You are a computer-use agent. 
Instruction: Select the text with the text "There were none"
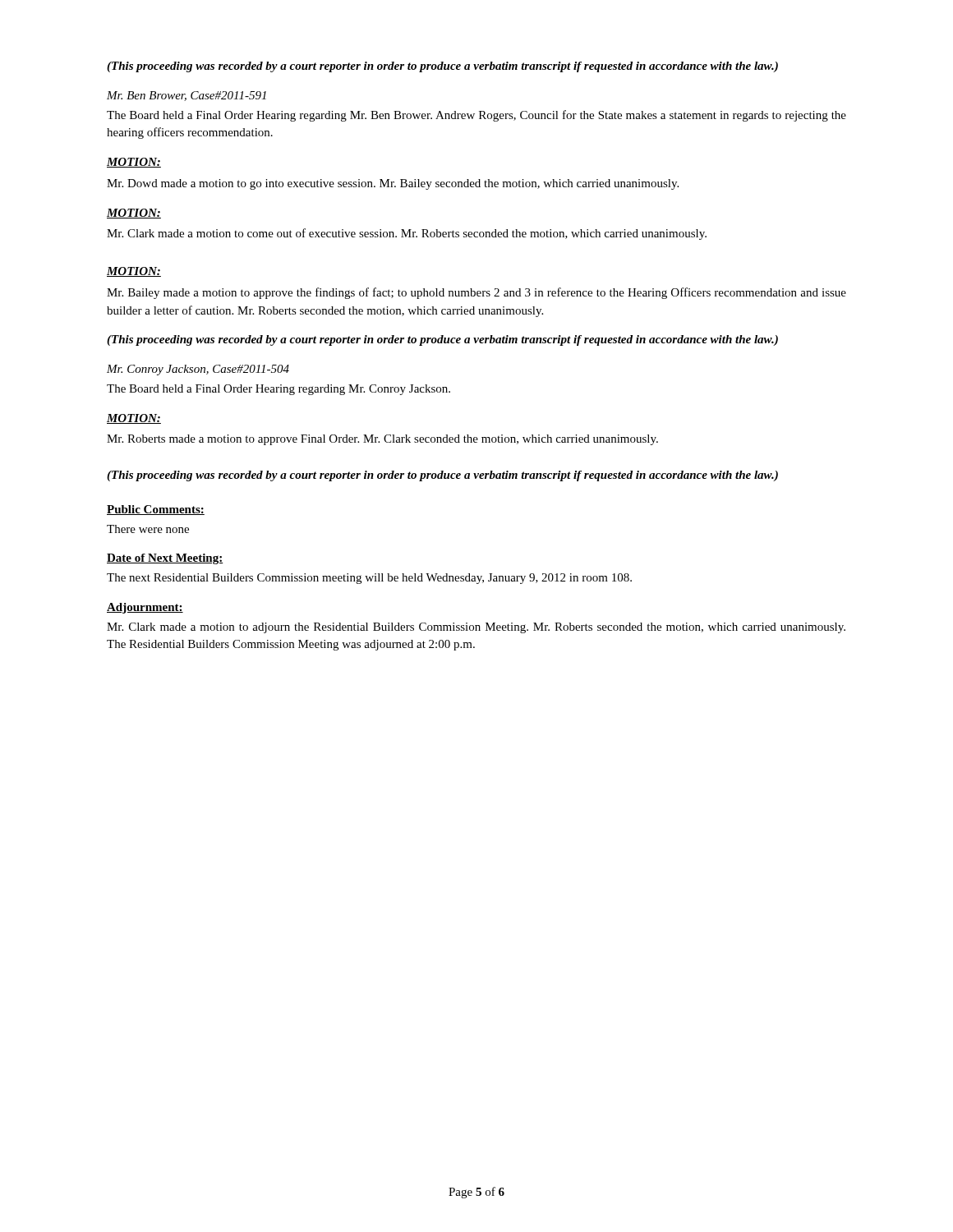[x=148, y=529]
